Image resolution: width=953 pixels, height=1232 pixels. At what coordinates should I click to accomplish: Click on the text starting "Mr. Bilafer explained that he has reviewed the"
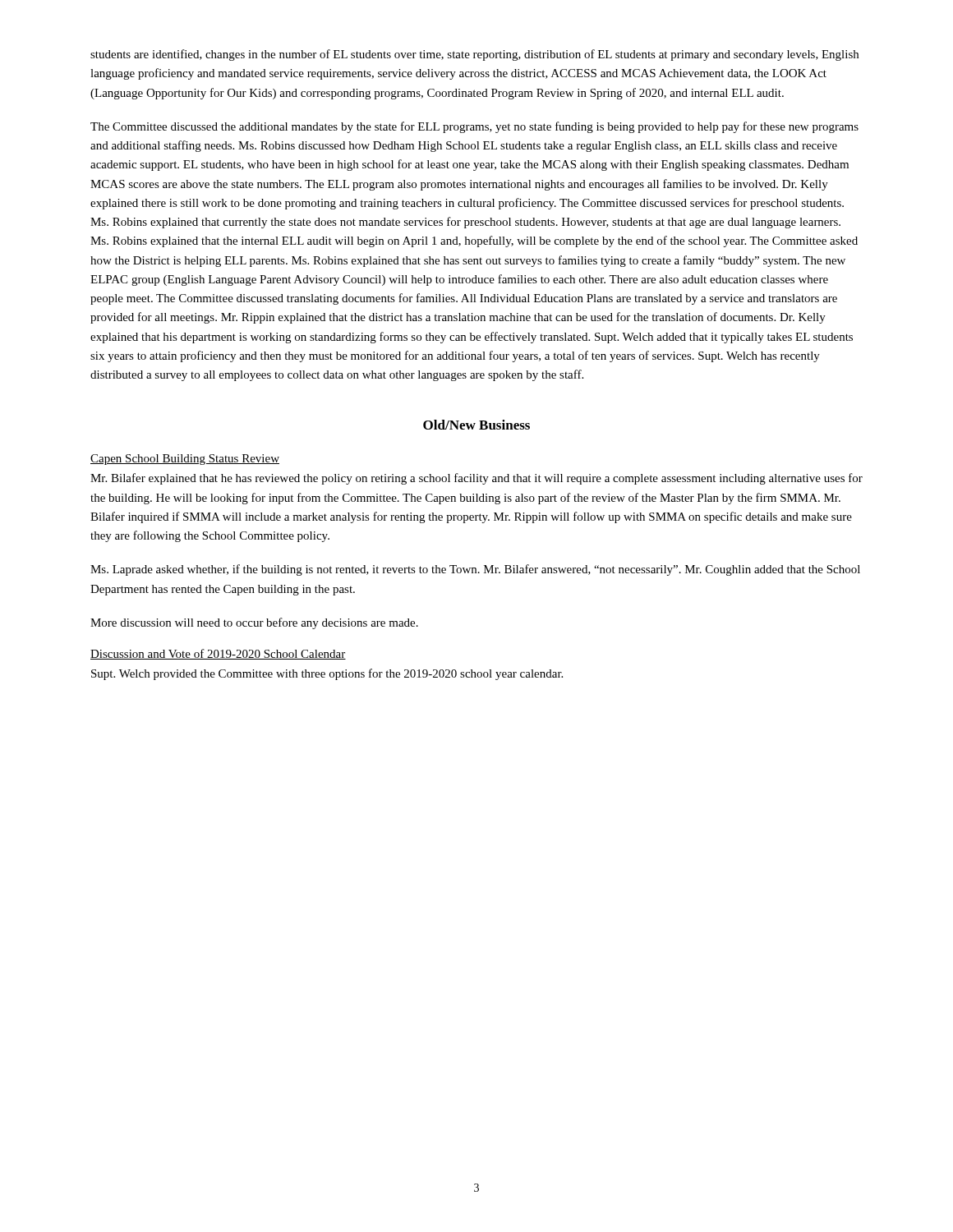pyautogui.click(x=476, y=507)
